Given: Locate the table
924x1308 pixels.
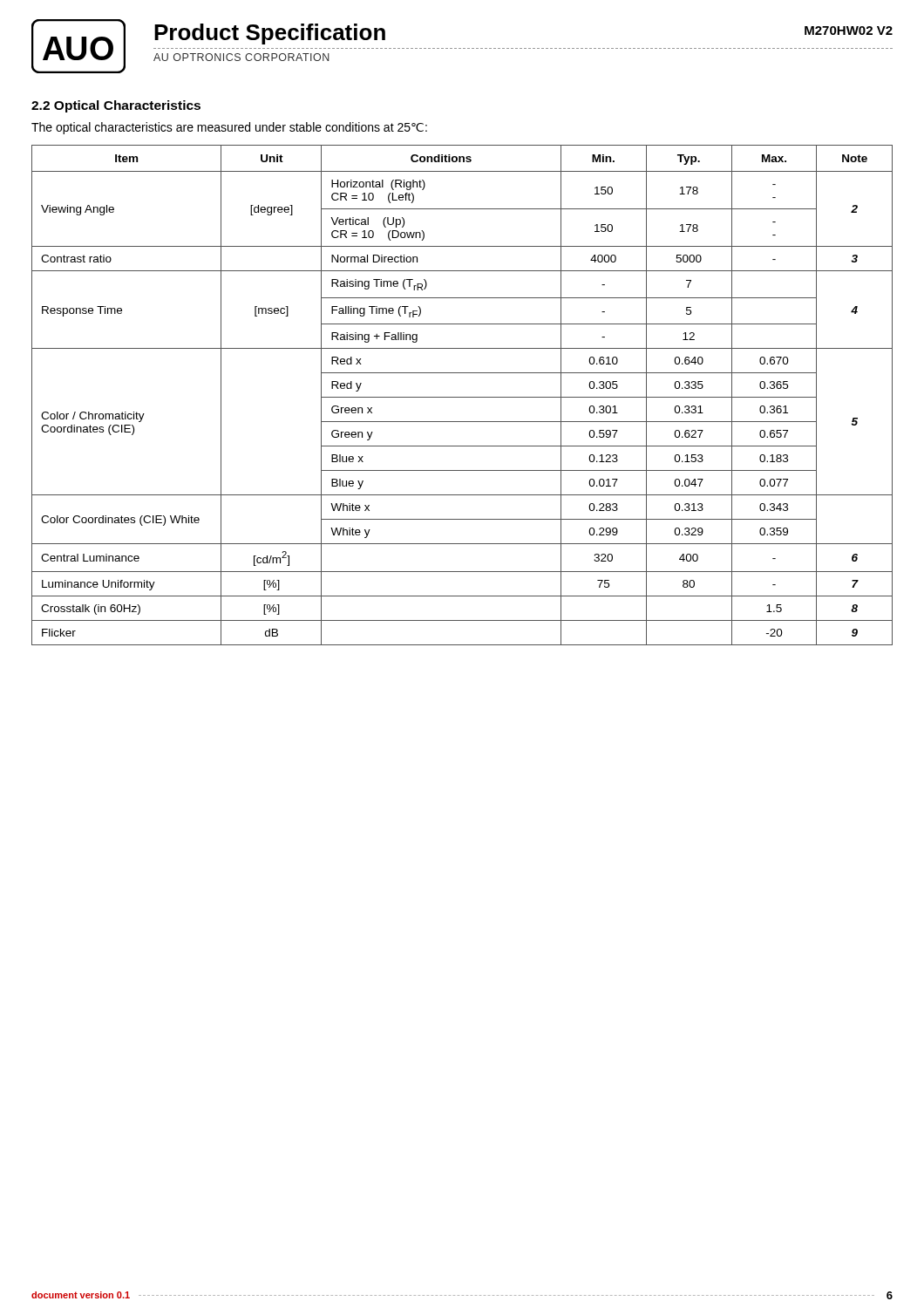Looking at the screenshot, I should 462,395.
